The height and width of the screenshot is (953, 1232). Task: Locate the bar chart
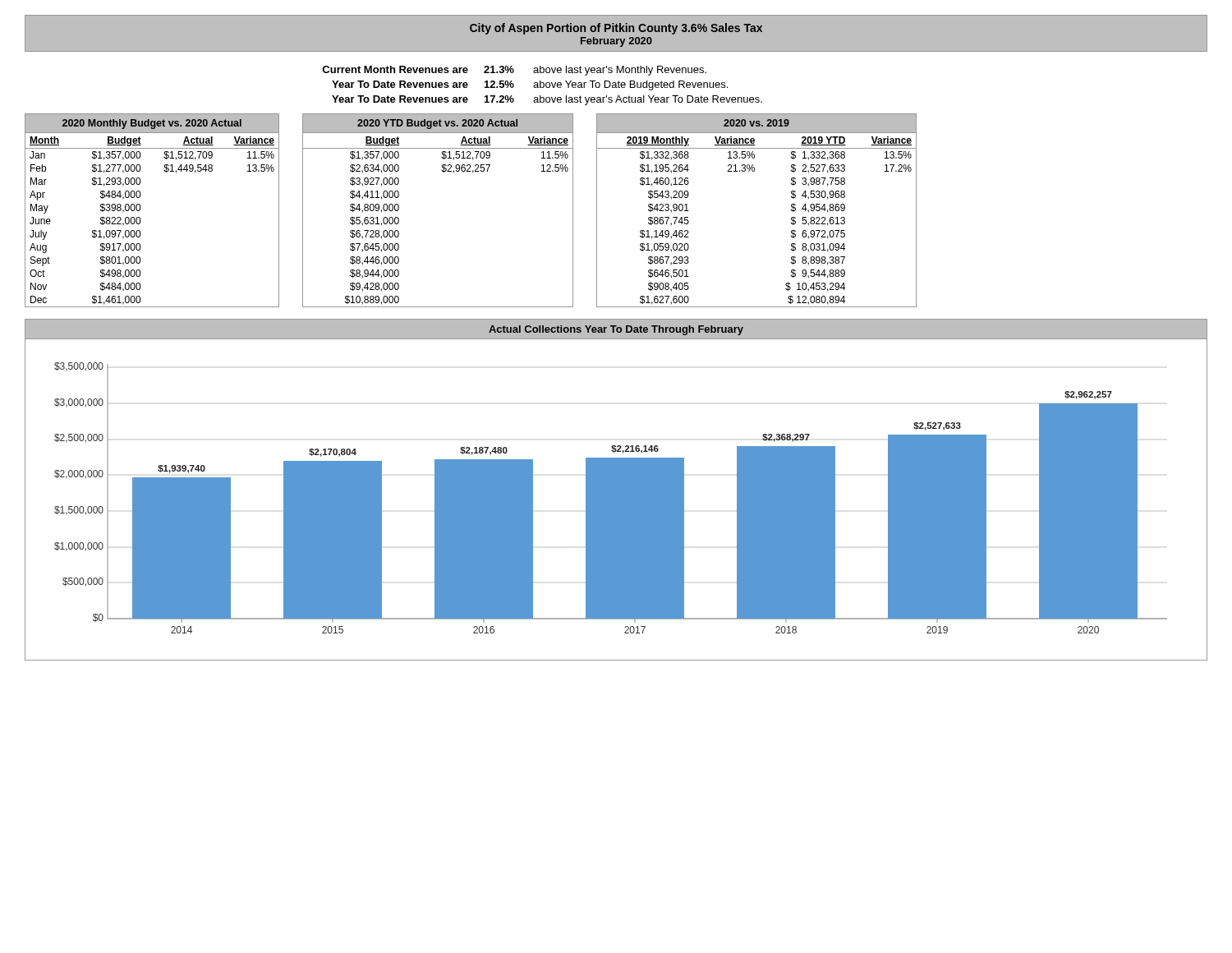pos(616,500)
